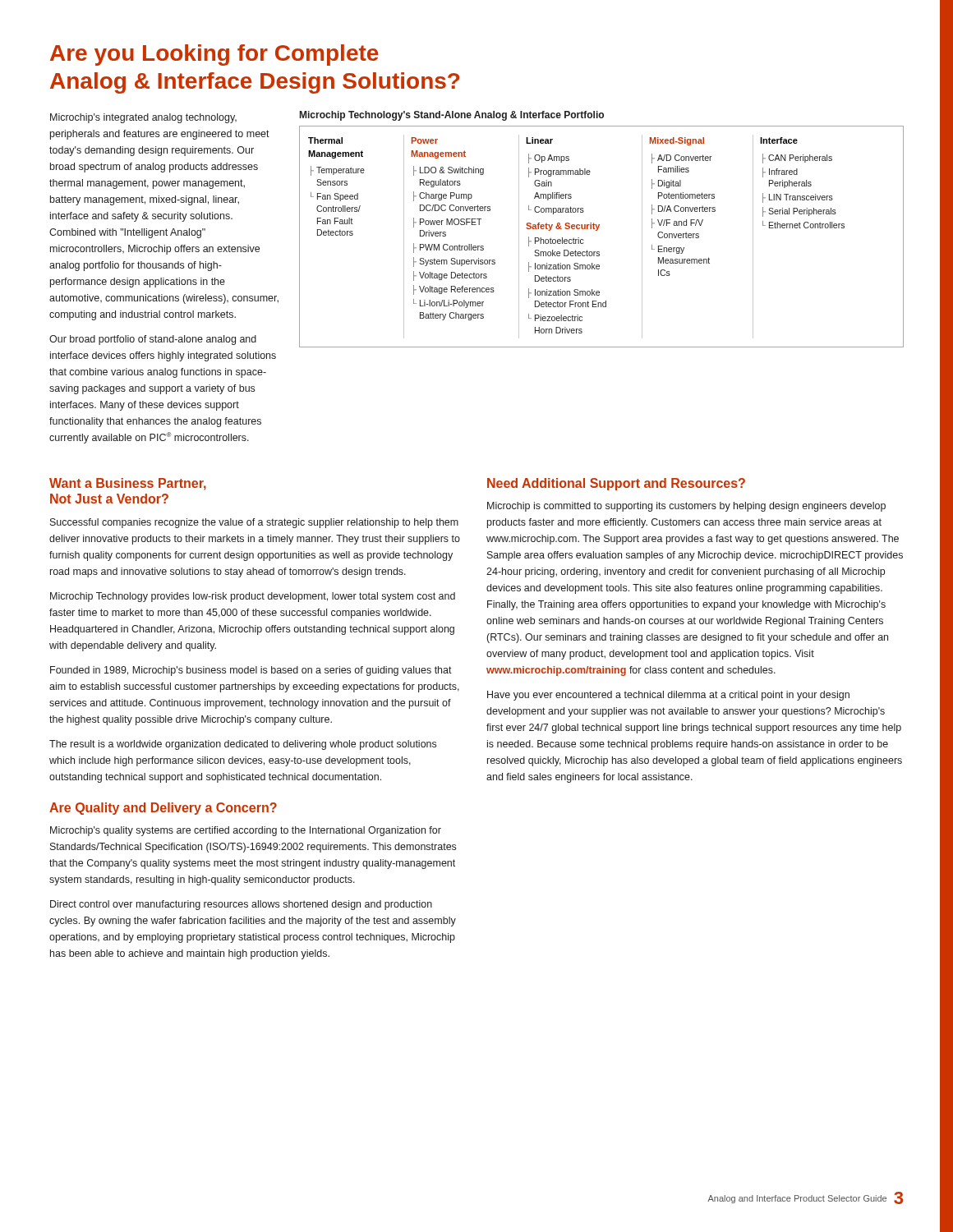Click on the text block that reads "Our broad portfolio of stand-alone analog"
Image resolution: width=953 pixels, height=1232 pixels.
click(x=163, y=389)
